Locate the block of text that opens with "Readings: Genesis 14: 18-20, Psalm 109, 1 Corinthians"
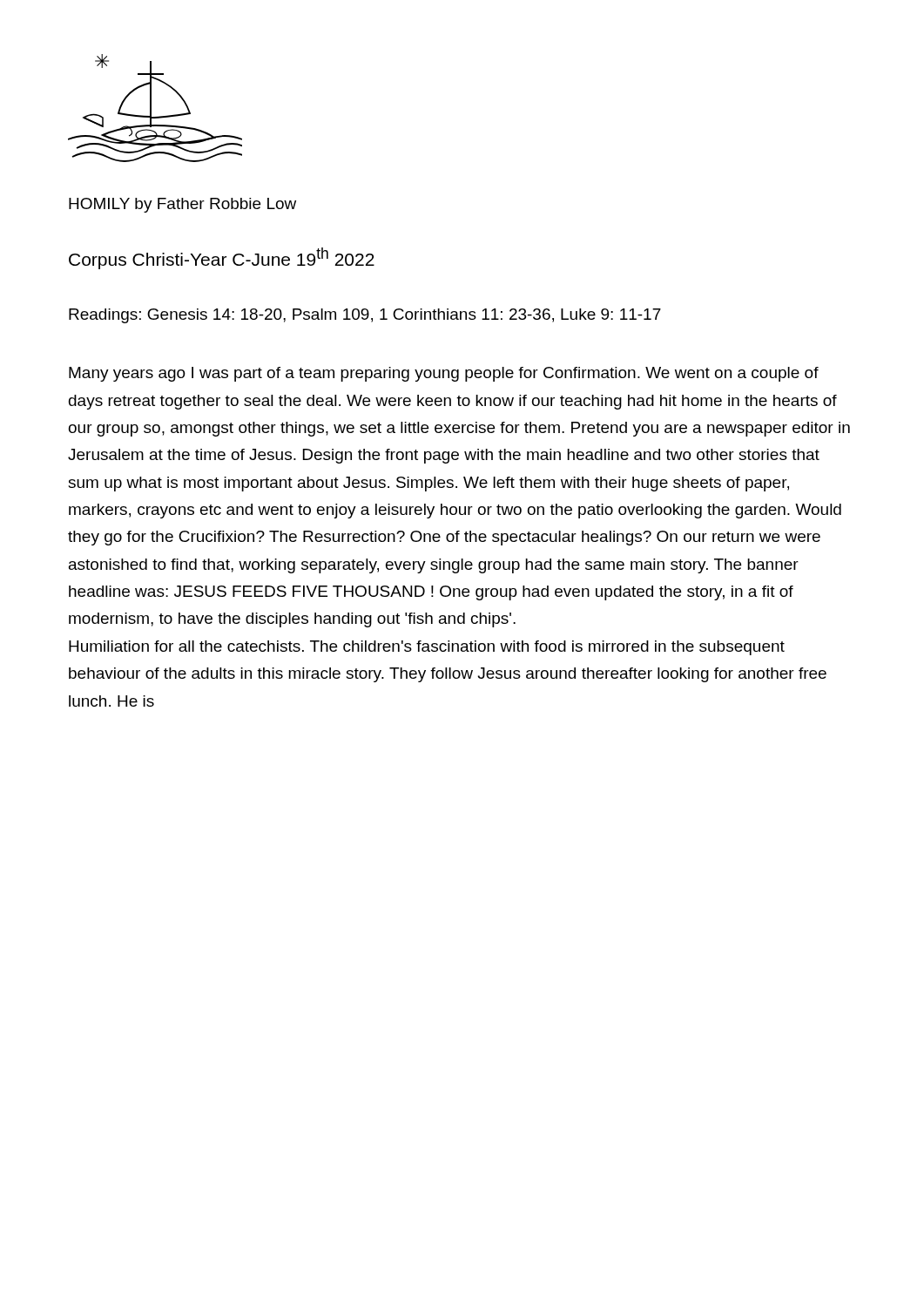The height and width of the screenshot is (1307, 924). click(365, 314)
